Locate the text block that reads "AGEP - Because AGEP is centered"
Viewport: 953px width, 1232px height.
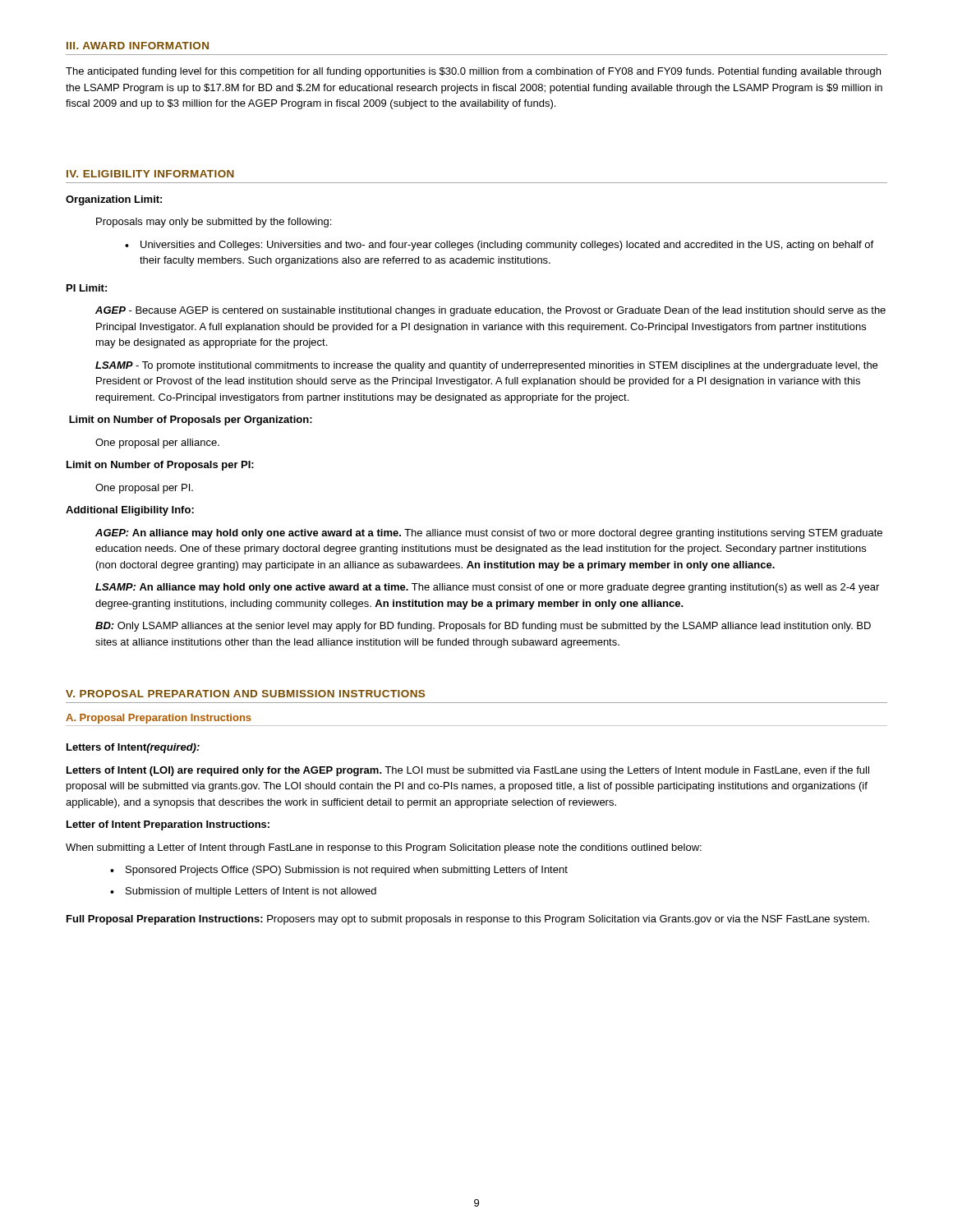pyautogui.click(x=491, y=326)
